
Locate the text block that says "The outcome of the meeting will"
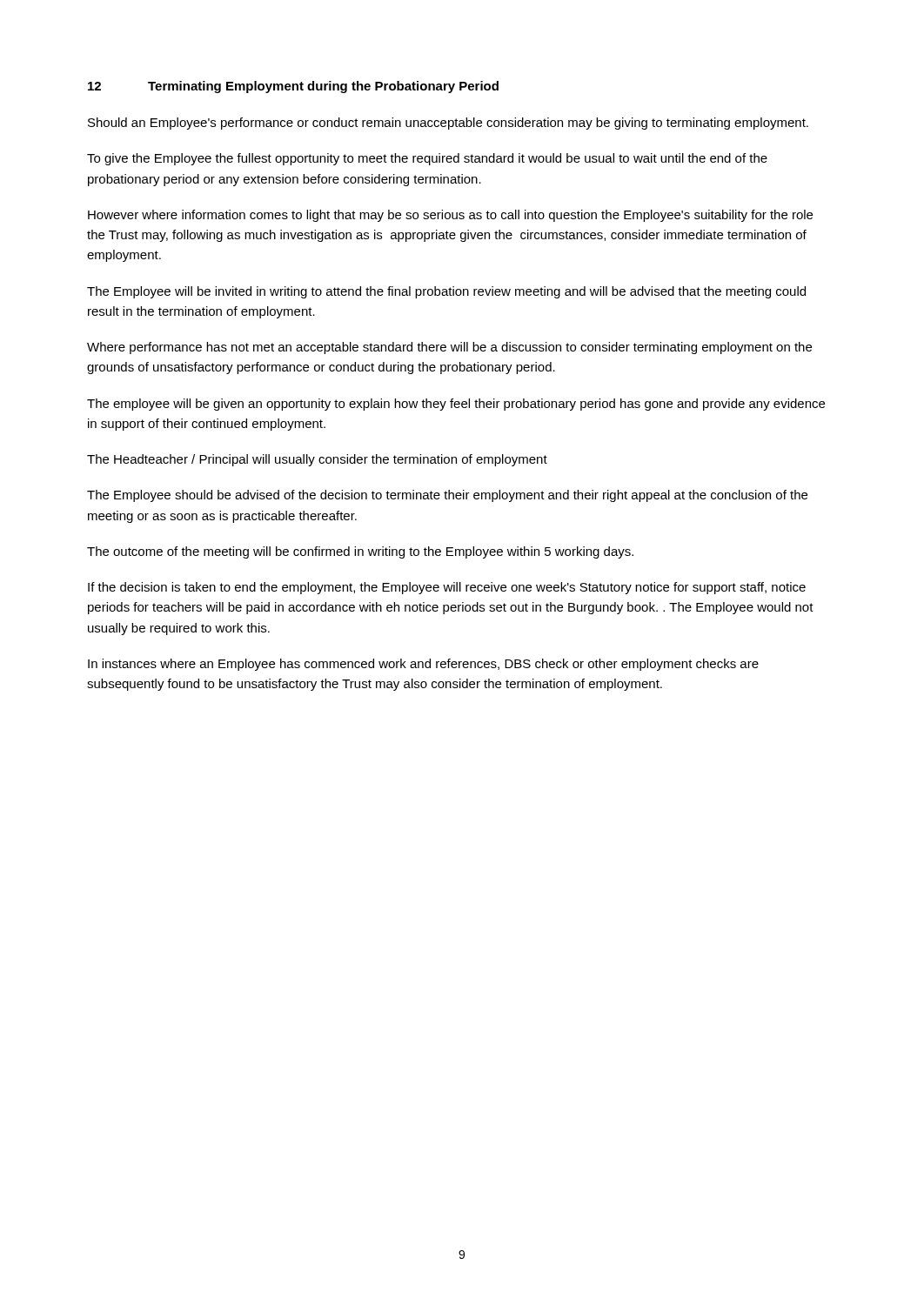point(361,551)
